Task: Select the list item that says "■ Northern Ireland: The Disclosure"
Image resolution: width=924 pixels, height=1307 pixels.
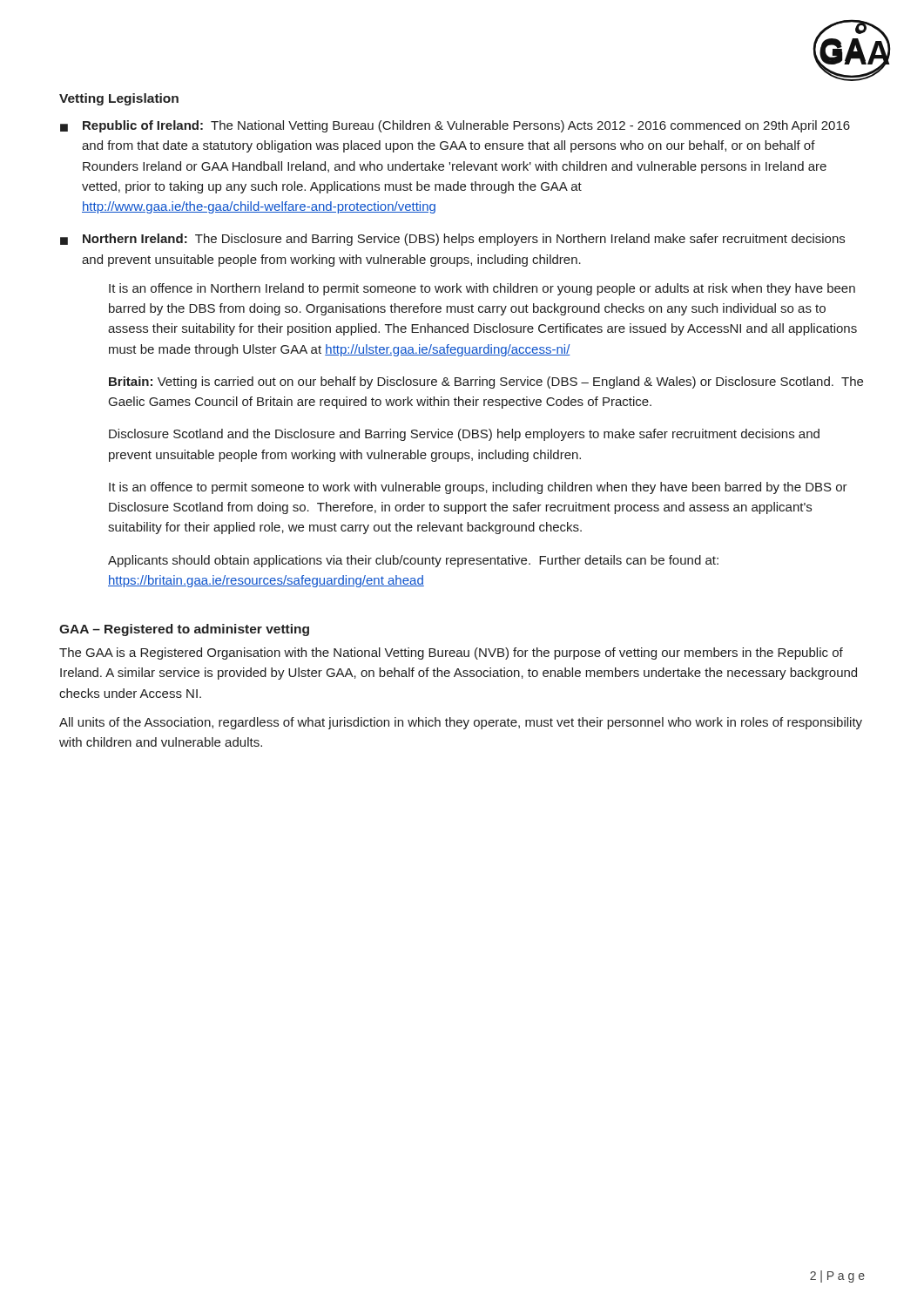Action: click(x=462, y=415)
